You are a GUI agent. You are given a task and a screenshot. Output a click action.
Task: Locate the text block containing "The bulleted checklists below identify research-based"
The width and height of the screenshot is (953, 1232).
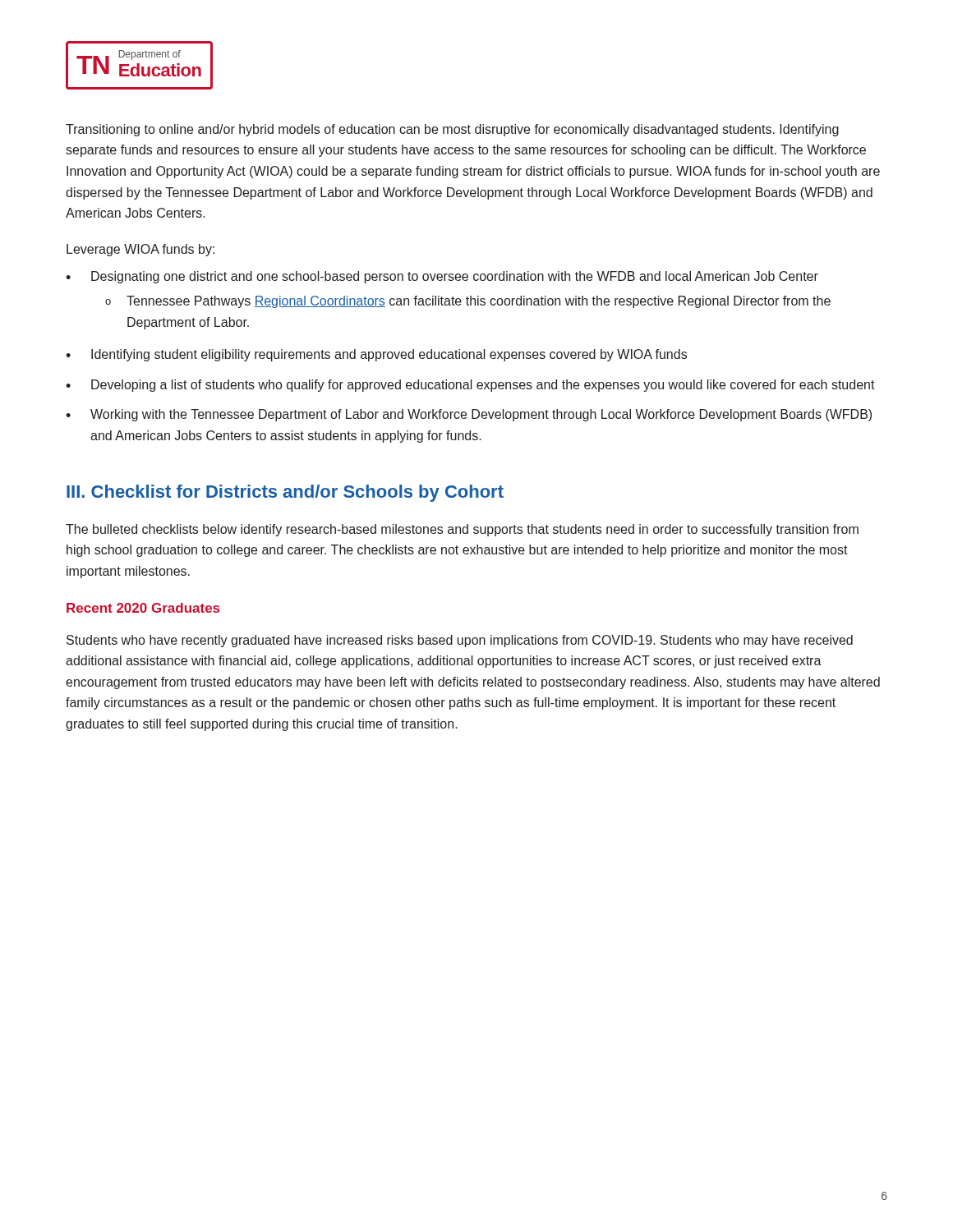point(462,550)
